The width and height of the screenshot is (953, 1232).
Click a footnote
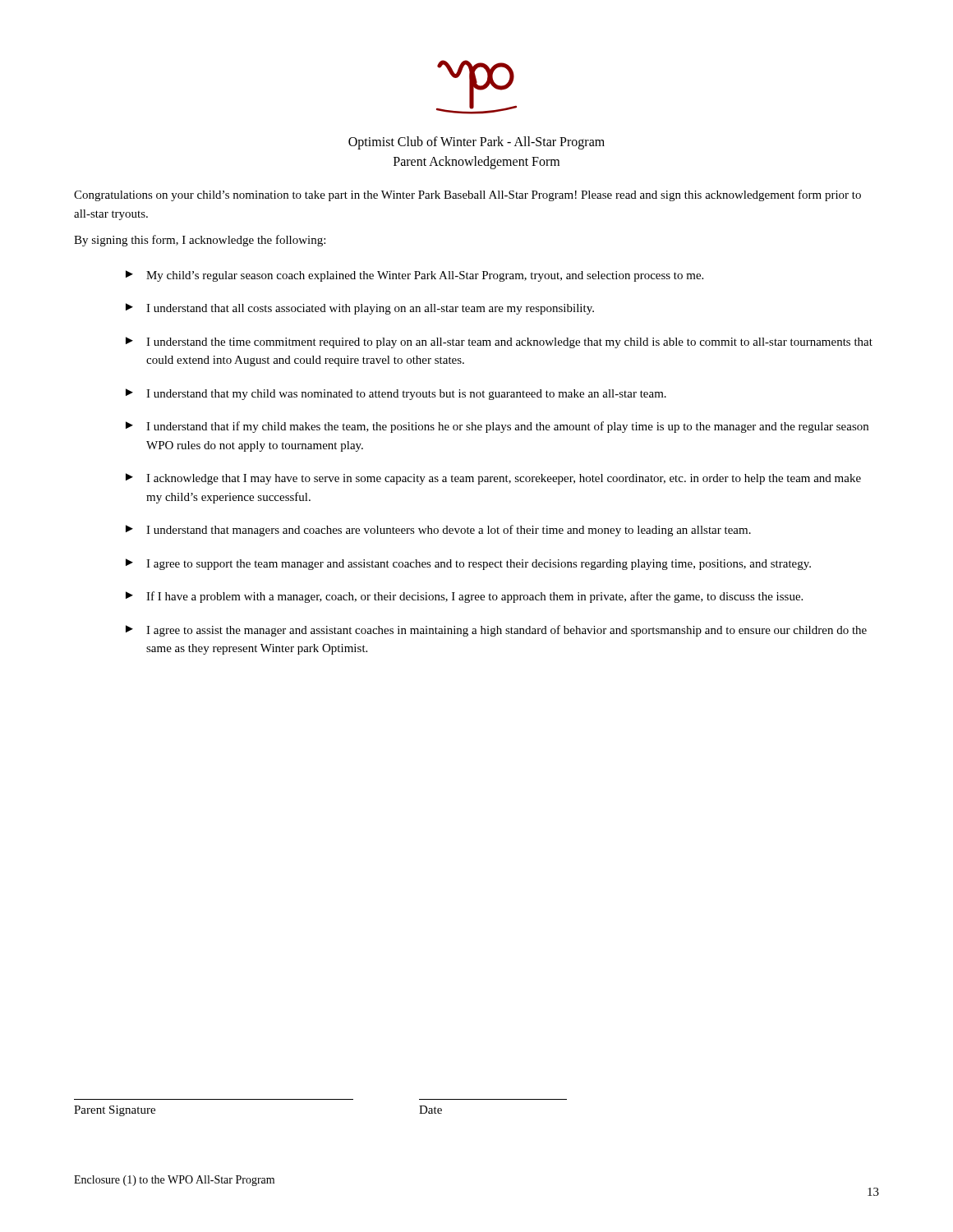click(x=174, y=1180)
